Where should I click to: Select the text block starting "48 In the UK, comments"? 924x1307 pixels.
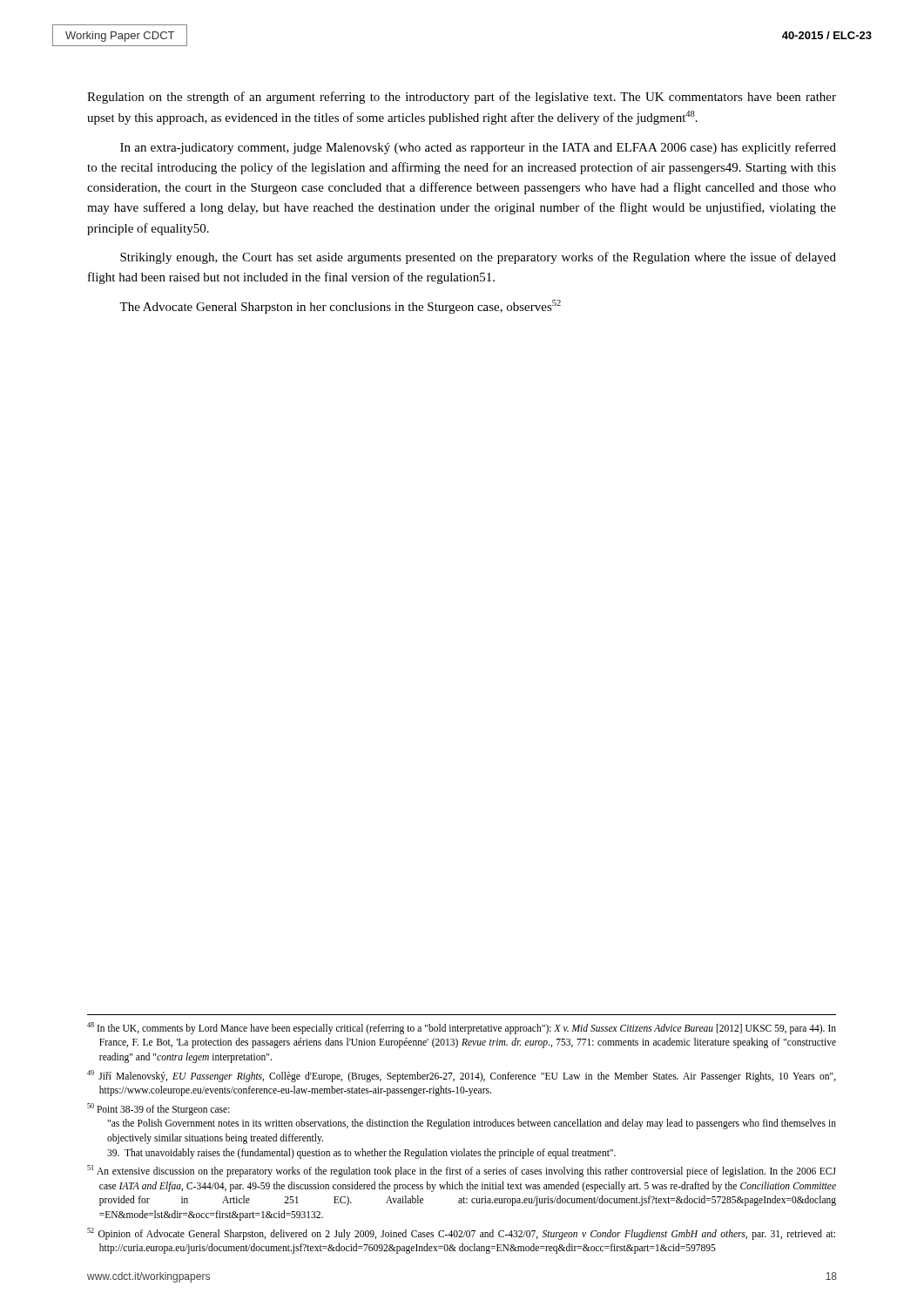pos(462,1042)
